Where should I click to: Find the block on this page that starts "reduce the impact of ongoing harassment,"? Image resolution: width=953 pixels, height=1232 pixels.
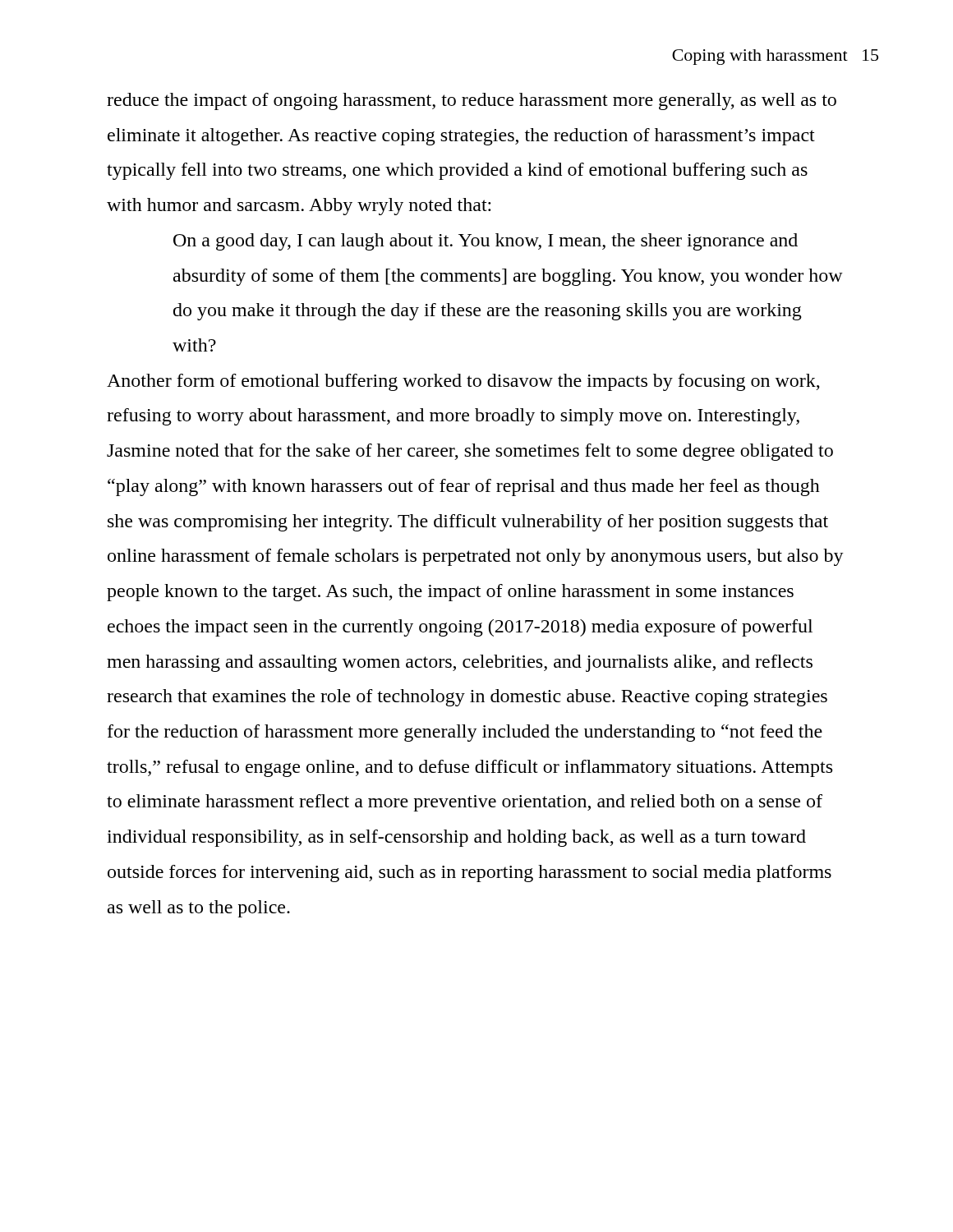click(476, 152)
